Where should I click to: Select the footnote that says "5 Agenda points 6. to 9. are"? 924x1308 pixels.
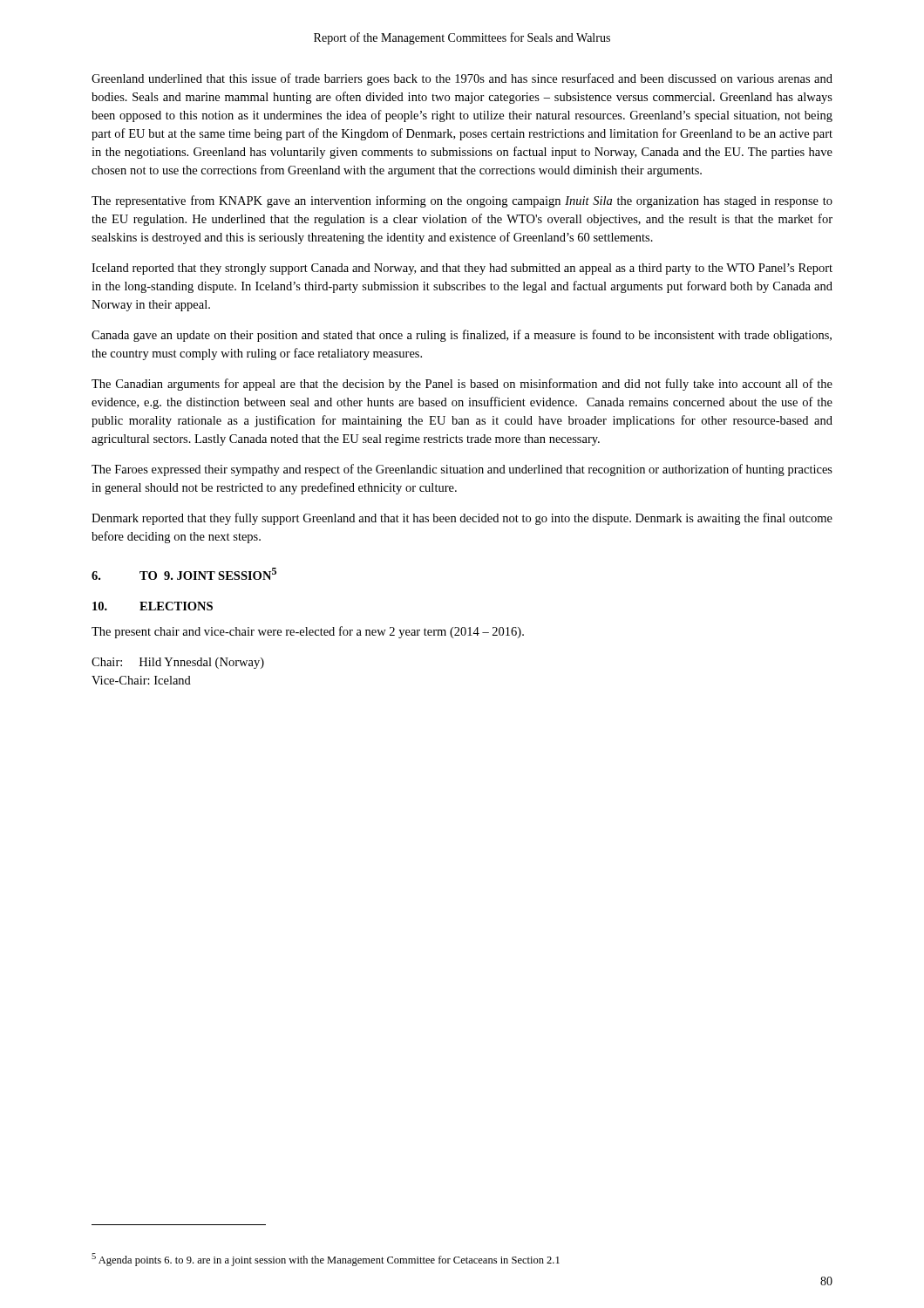click(326, 1259)
